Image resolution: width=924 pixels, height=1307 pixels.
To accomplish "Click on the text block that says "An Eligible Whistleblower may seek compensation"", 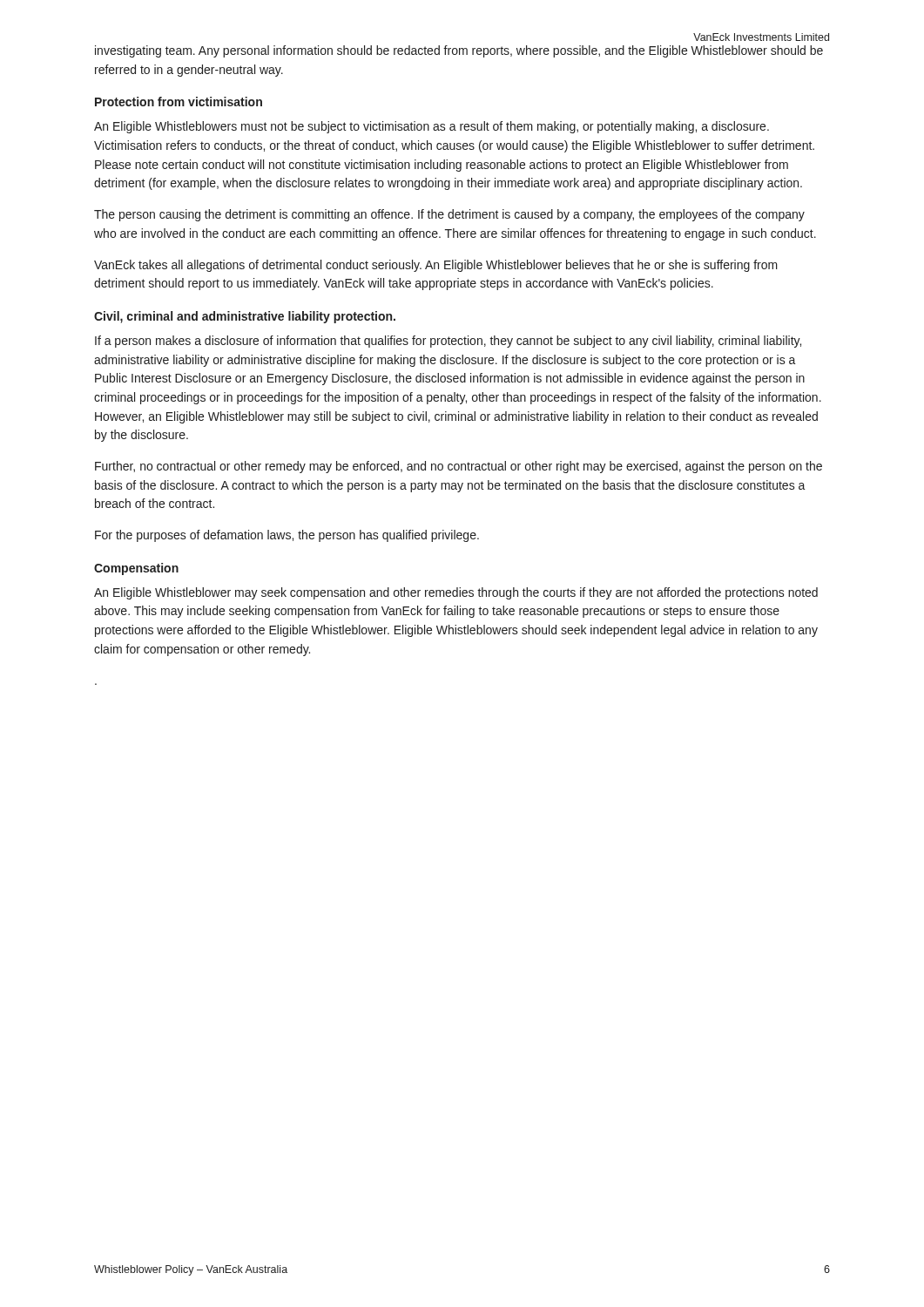I will tap(462, 621).
